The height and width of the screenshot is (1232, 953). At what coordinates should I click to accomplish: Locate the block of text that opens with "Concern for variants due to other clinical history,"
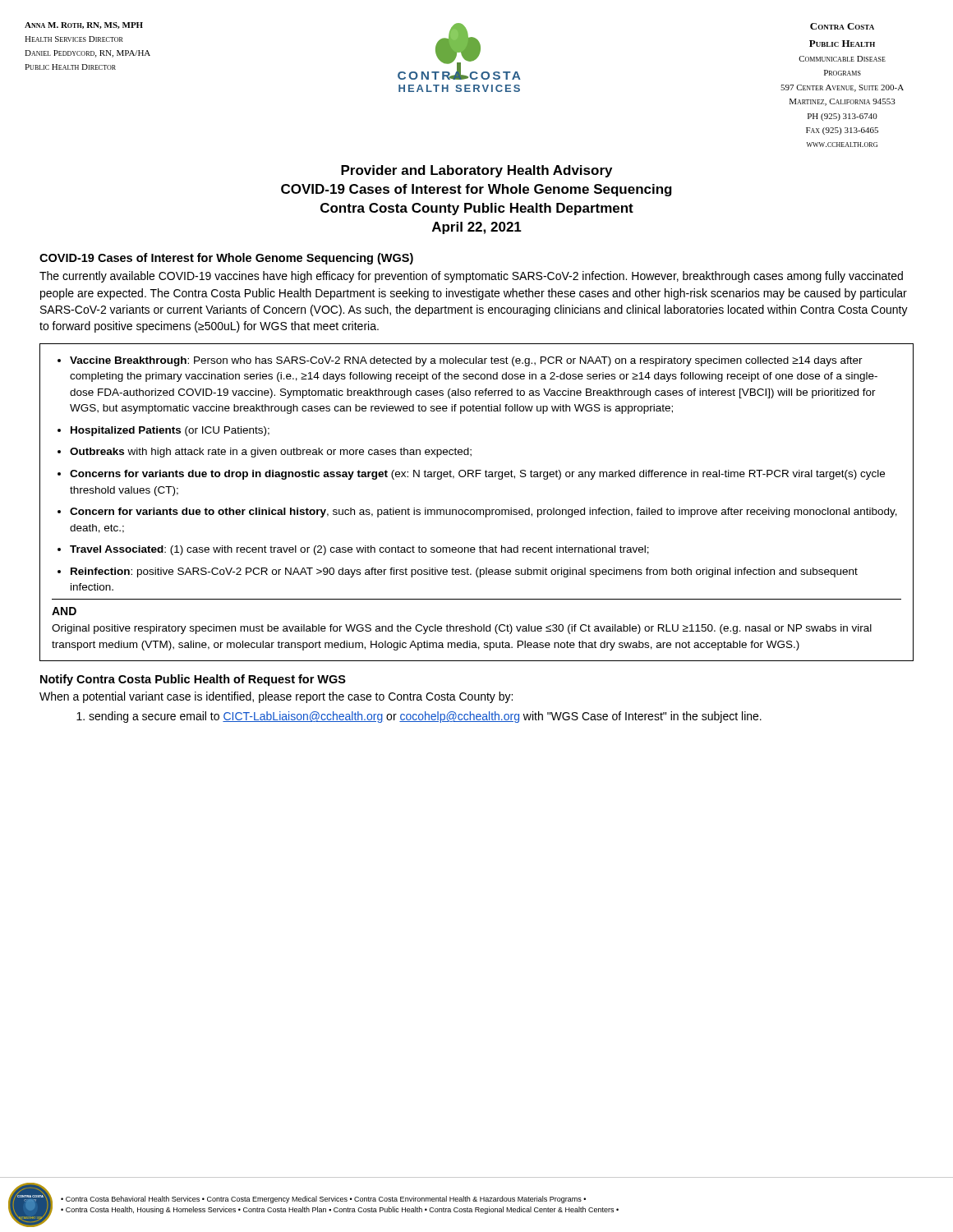tap(484, 519)
